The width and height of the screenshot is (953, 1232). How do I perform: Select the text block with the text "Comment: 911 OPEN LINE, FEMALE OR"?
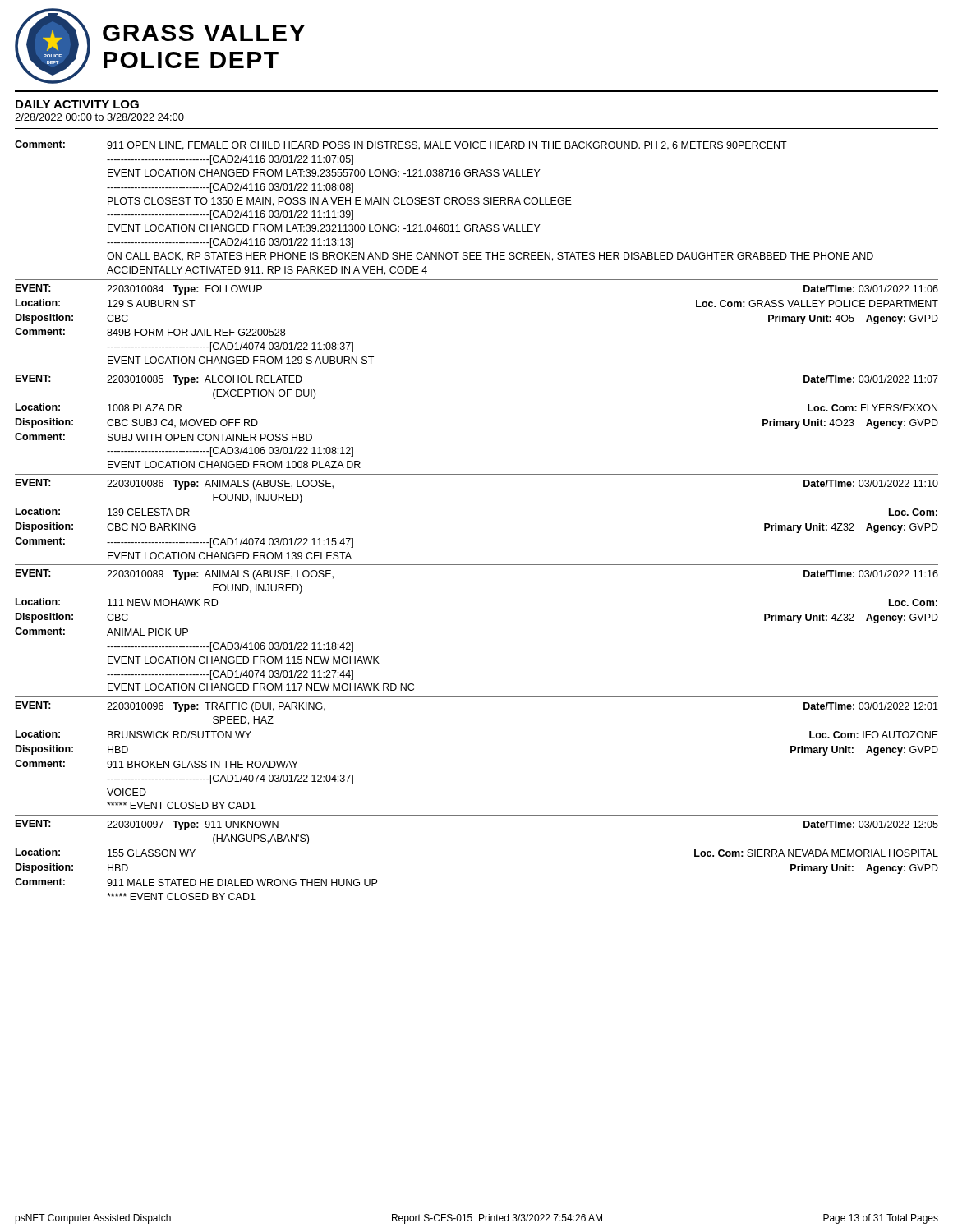476,206
